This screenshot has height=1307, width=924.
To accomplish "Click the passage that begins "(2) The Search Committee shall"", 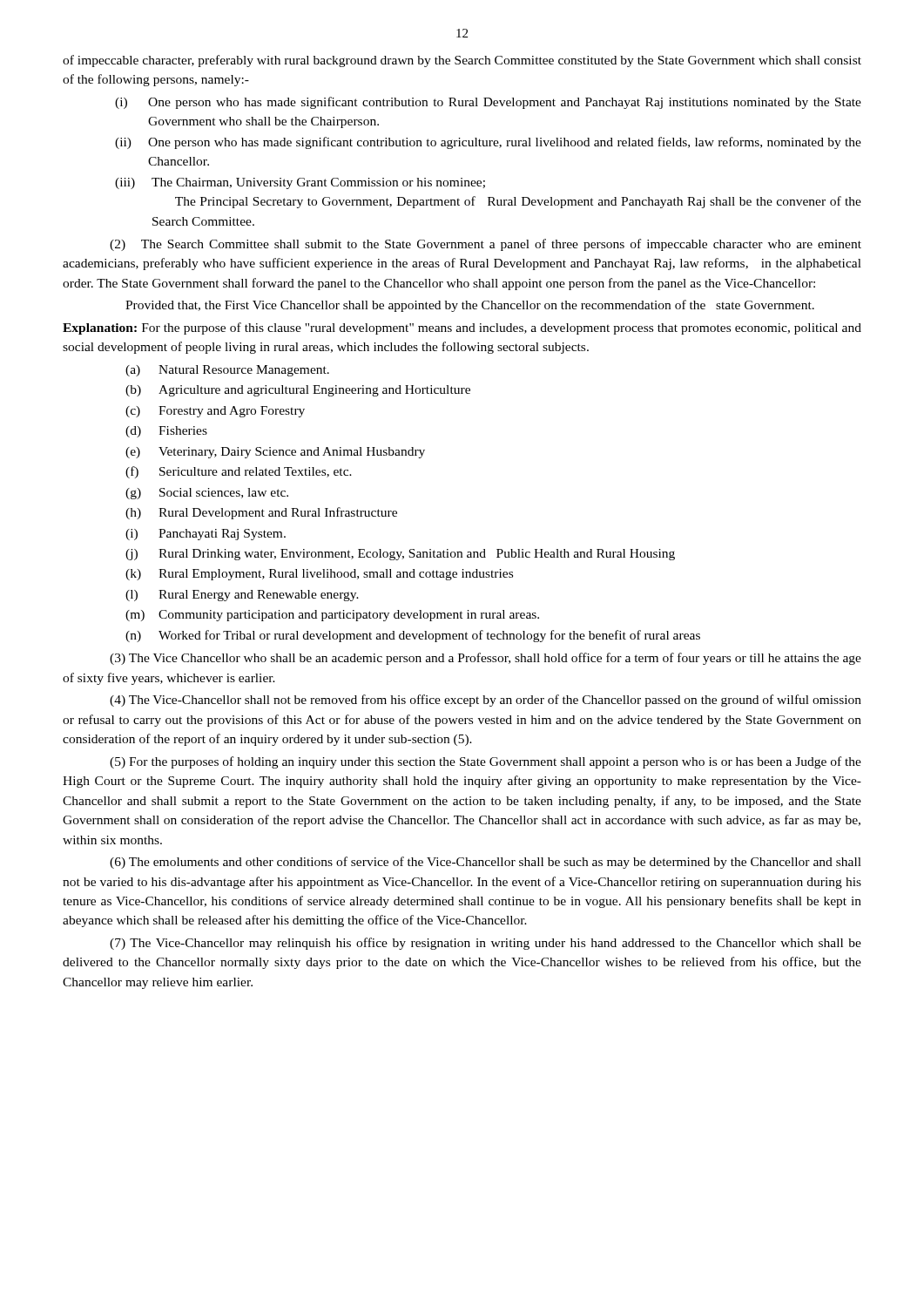I will (x=462, y=264).
